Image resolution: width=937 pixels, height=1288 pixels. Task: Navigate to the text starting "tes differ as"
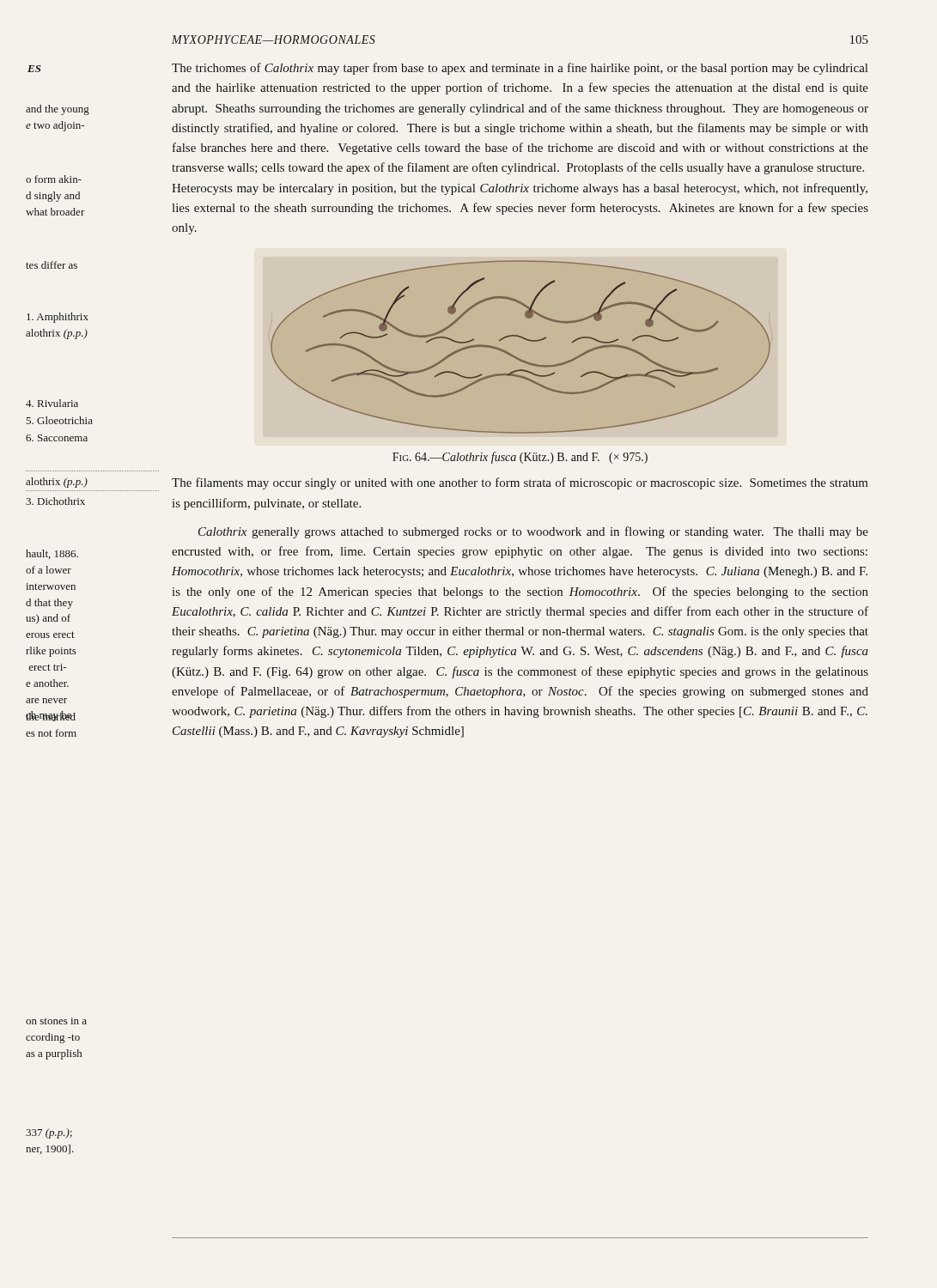[x=52, y=265]
